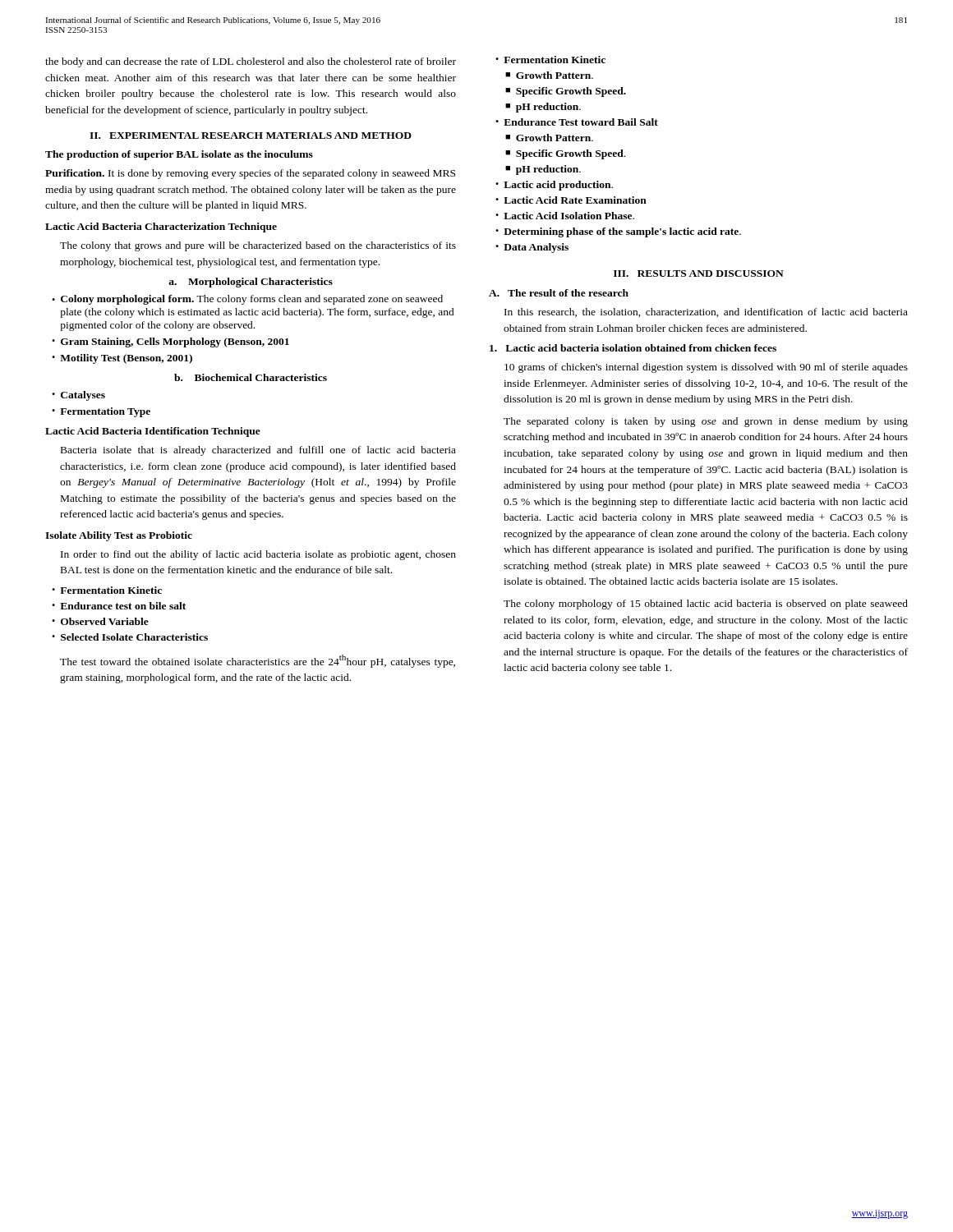Navigate to the text starting "• Colony morphological form. The colony forms"

(x=254, y=312)
